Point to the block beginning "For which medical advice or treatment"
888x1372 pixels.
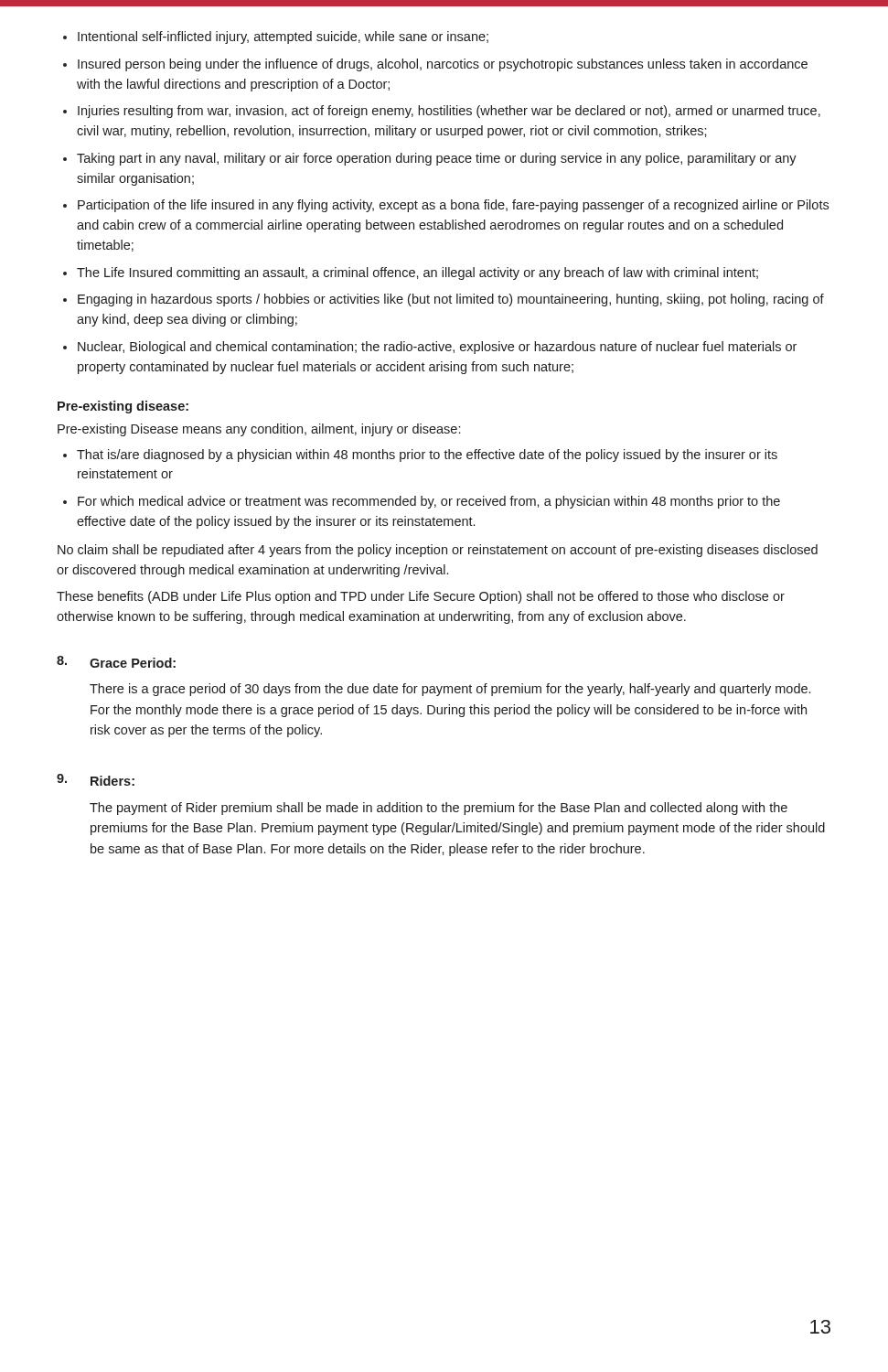point(429,511)
